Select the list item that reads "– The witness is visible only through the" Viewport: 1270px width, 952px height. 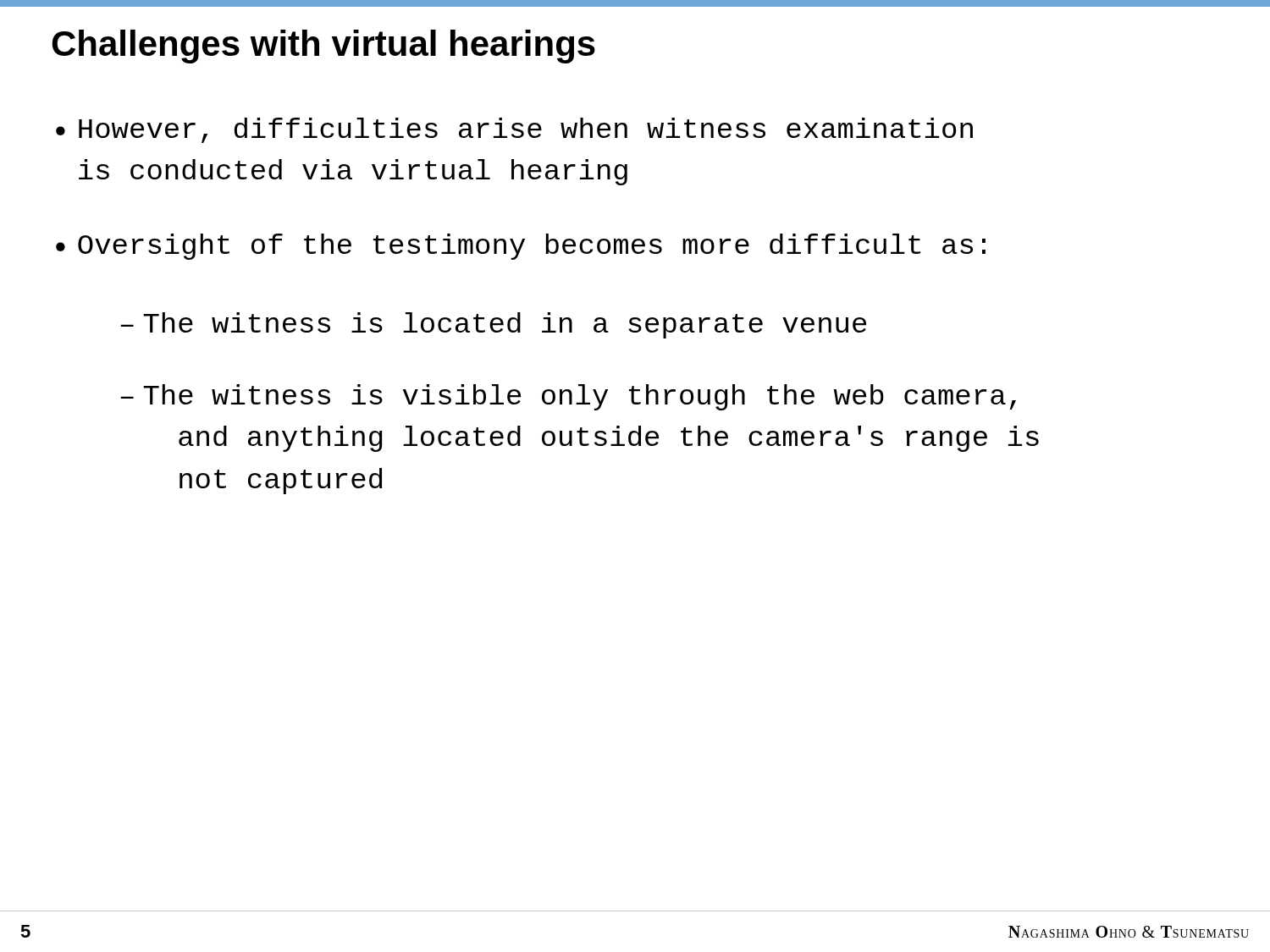click(x=580, y=439)
